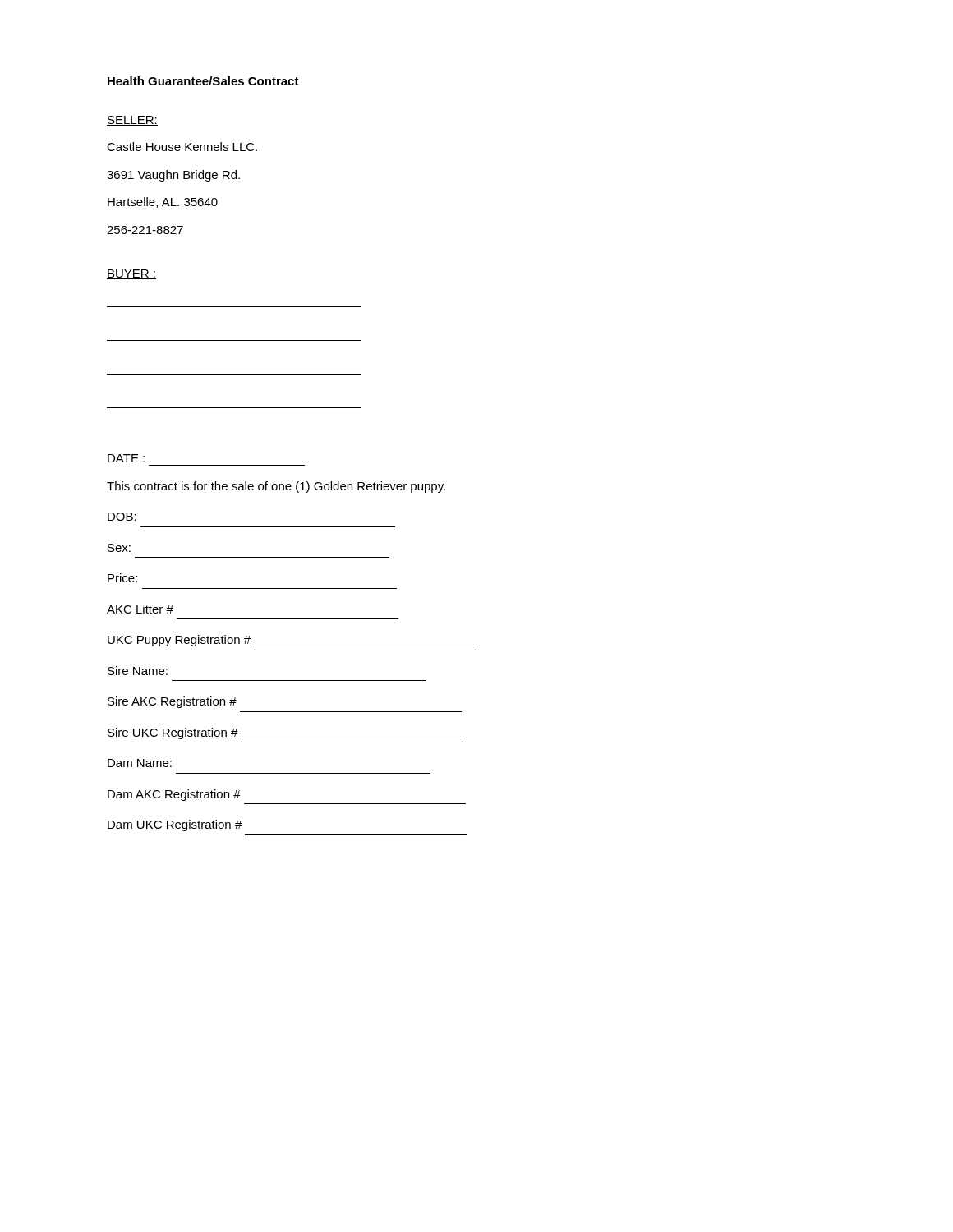953x1232 pixels.
Task: Find the region starting "This contract is for the sale of"
Action: (x=277, y=486)
